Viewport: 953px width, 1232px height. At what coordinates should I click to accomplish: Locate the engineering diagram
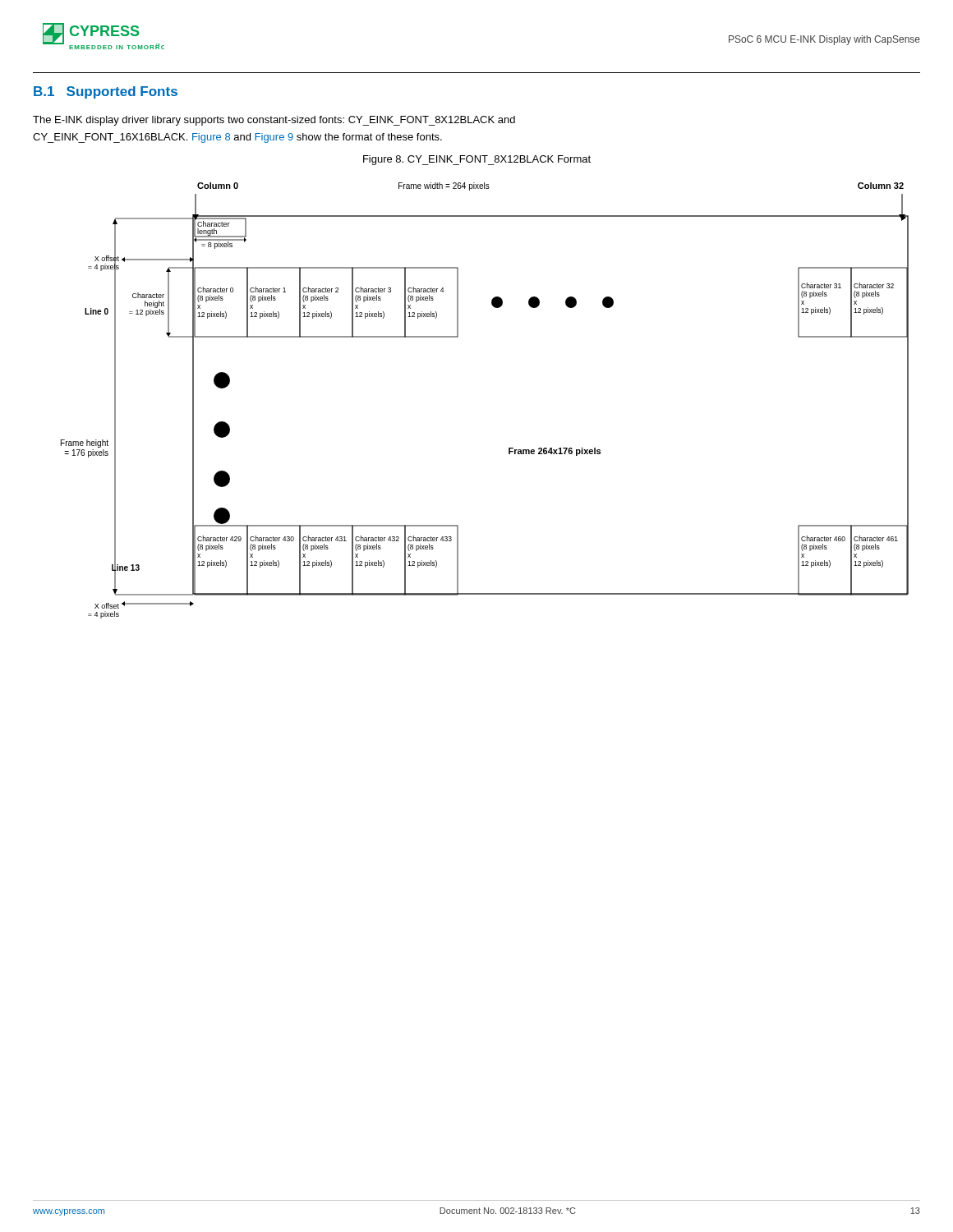(x=476, y=410)
